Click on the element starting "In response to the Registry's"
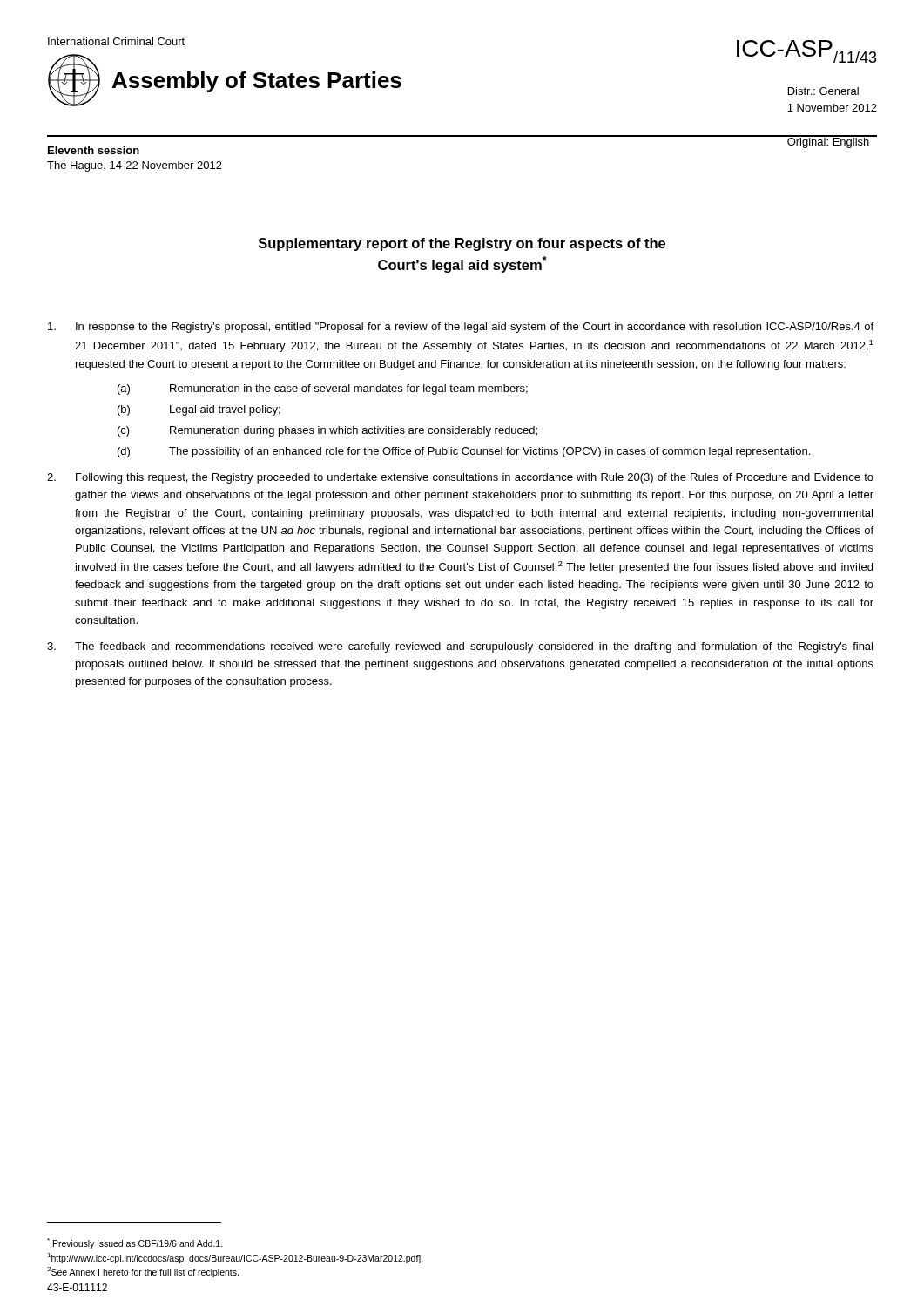Screen dimensions: 1307x924 pyautogui.click(x=460, y=345)
